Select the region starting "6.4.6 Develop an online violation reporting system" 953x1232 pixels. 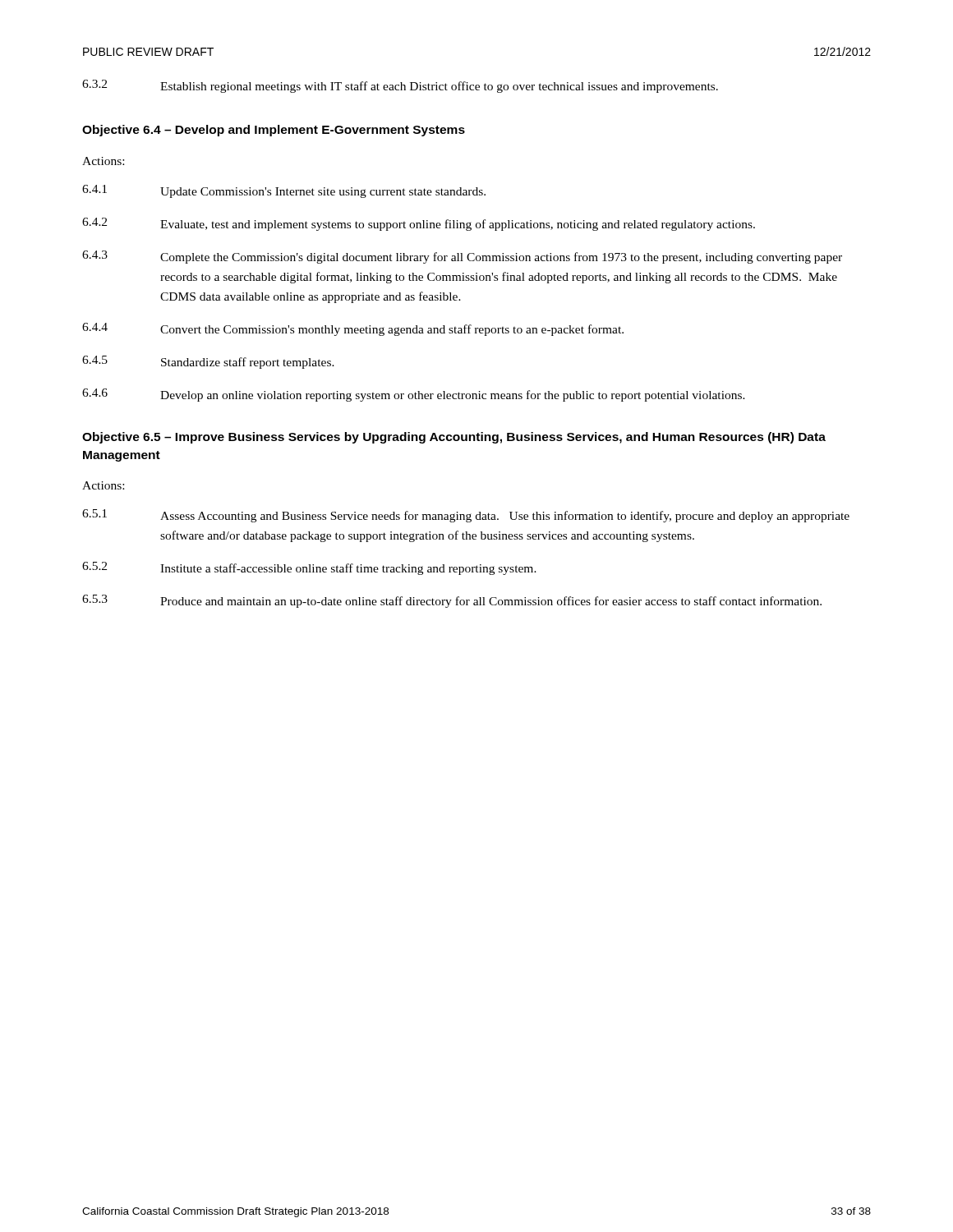476,395
